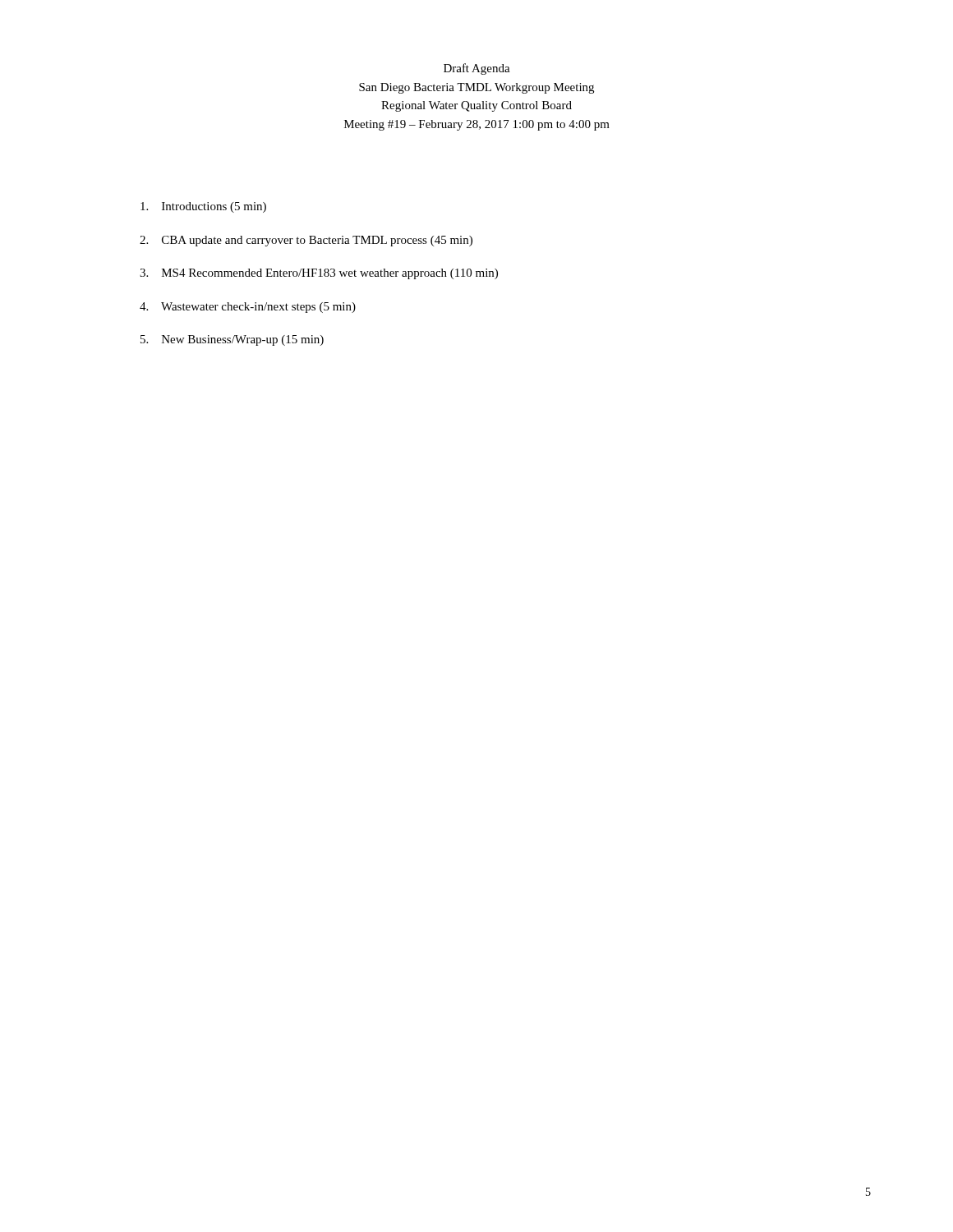Click on the list item containing "4. Wastewater check-in/next steps"
Screen dimensions: 1232x953
click(x=248, y=306)
